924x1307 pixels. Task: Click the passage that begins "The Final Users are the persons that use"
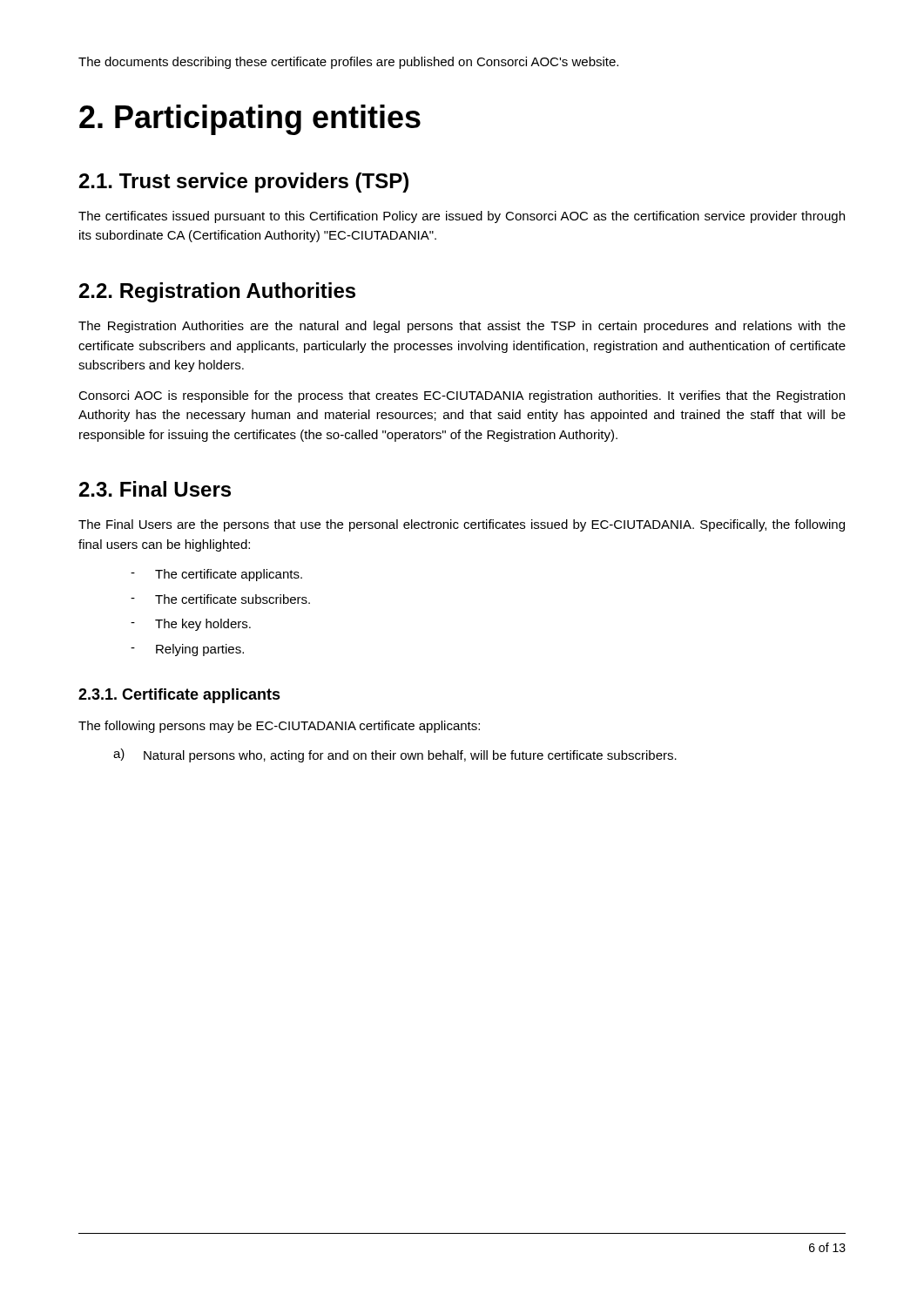coord(462,534)
